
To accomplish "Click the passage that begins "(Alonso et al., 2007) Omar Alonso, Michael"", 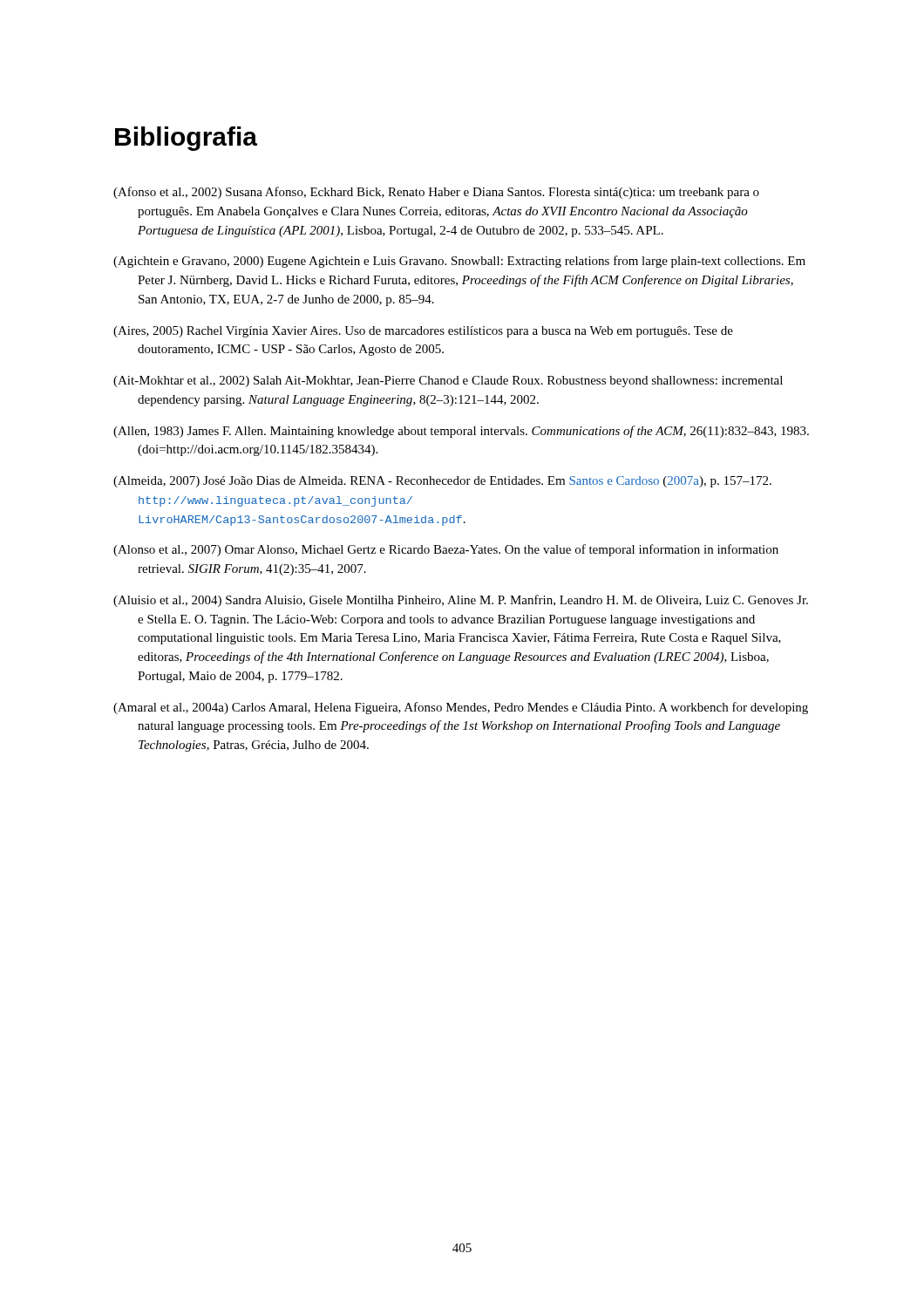I will click(446, 559).
